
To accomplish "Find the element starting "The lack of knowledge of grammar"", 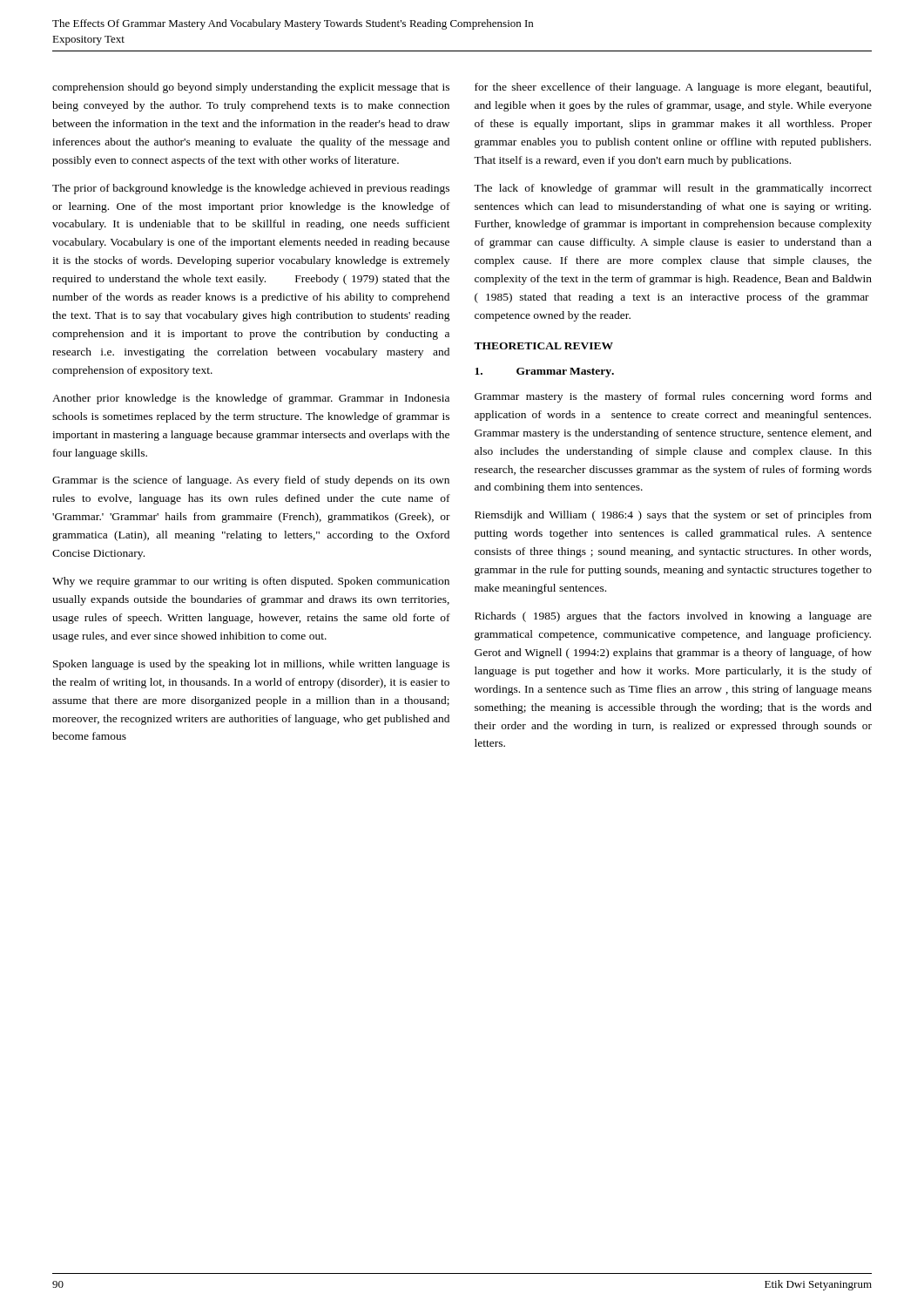I will coord(673,252).
